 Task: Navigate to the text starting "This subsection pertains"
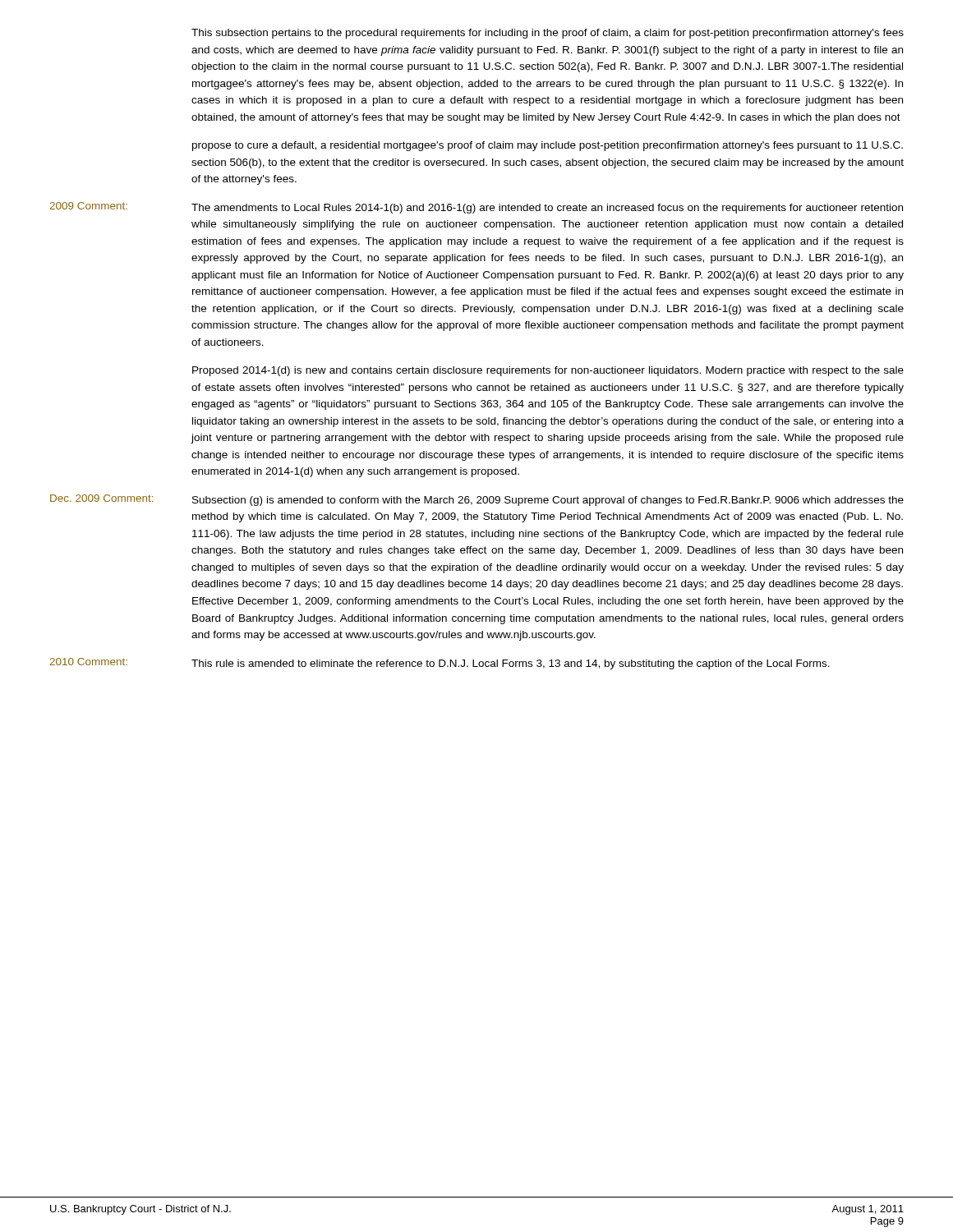point(476,75)
